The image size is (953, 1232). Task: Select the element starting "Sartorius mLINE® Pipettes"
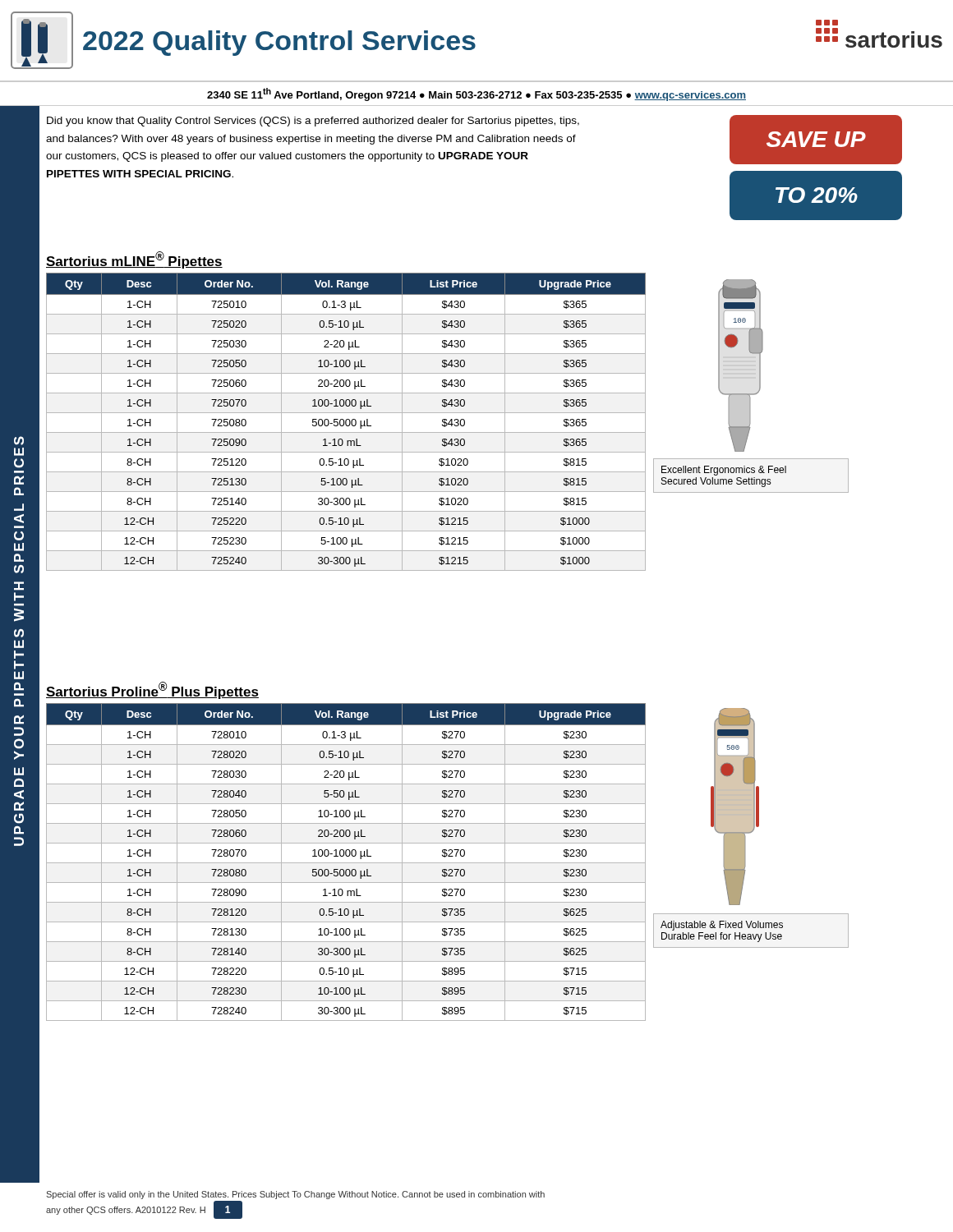coord(134,259)
